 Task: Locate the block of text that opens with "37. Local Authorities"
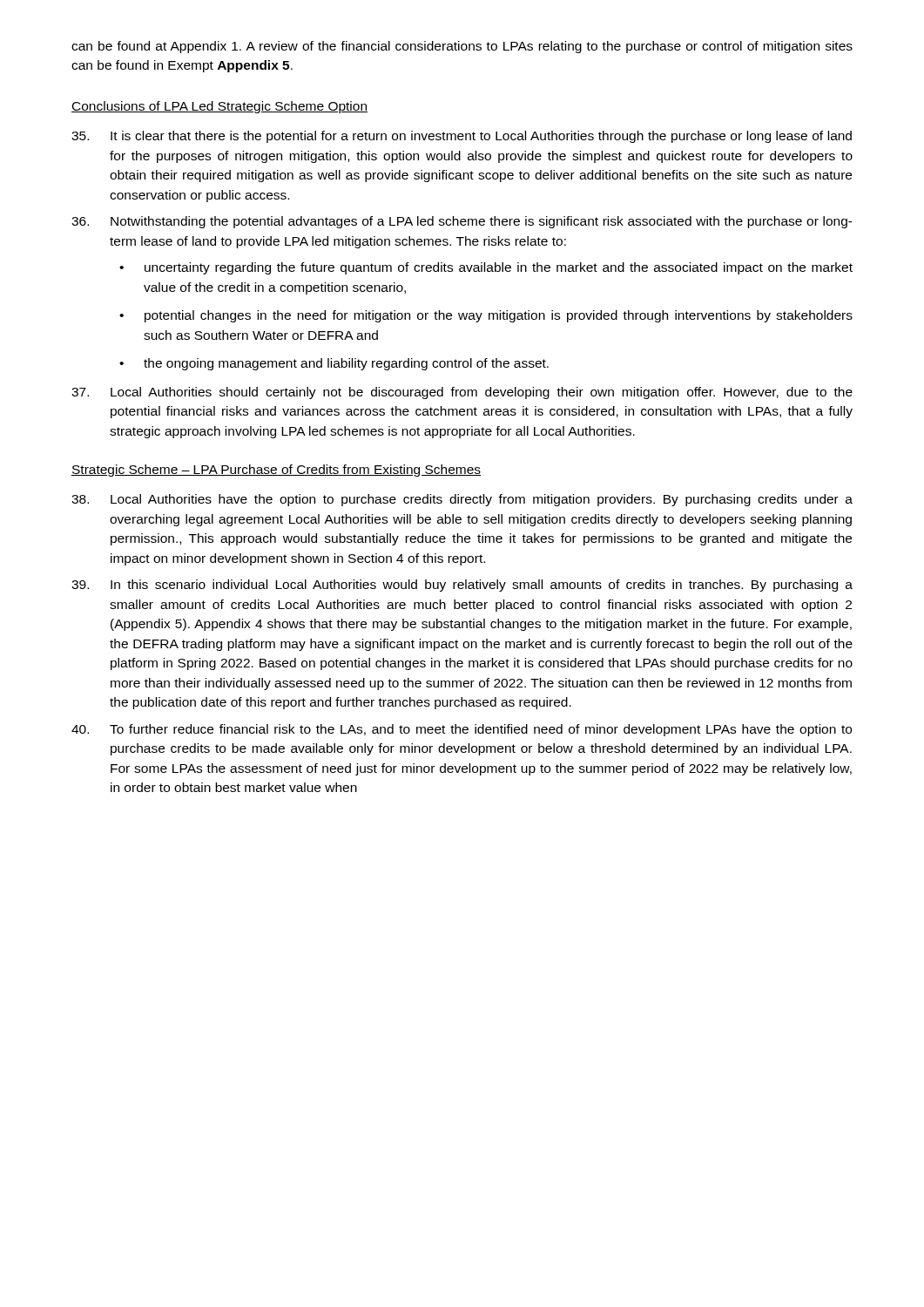462,412
